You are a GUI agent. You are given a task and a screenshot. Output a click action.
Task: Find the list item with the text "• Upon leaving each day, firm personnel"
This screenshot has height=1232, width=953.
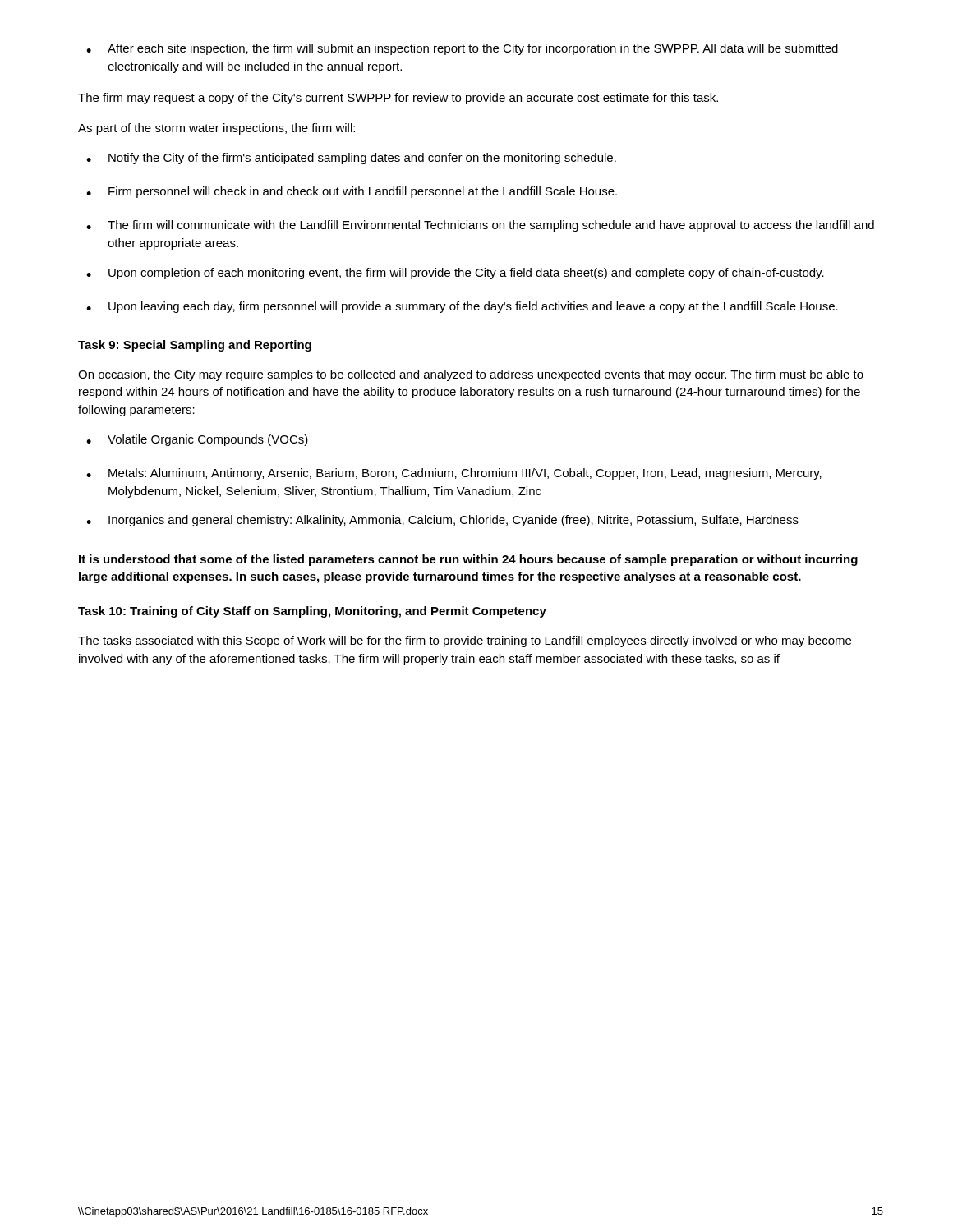click(x=462, y=308)
